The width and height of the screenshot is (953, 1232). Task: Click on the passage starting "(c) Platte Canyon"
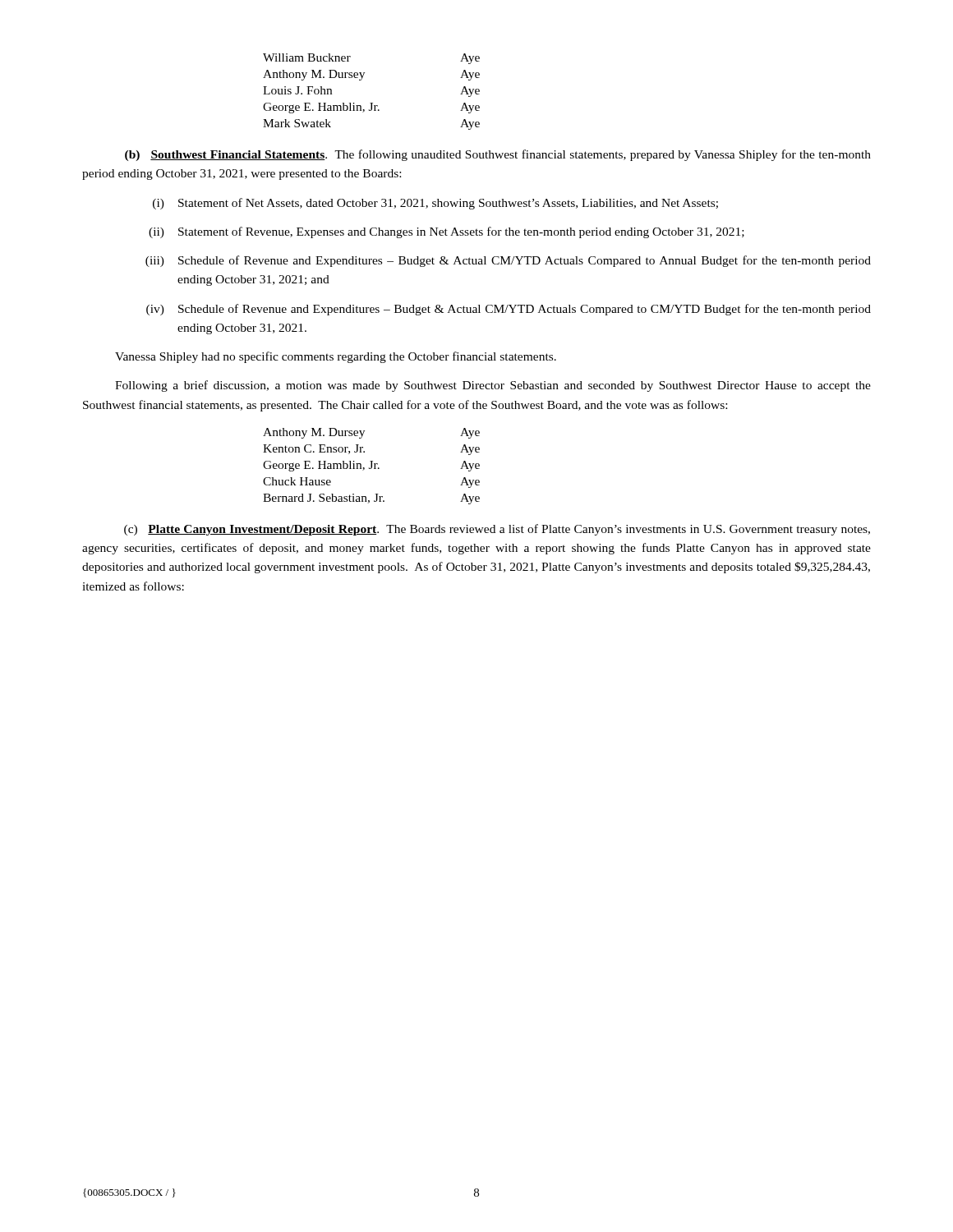pyautogui.click(x=476, y=557)
